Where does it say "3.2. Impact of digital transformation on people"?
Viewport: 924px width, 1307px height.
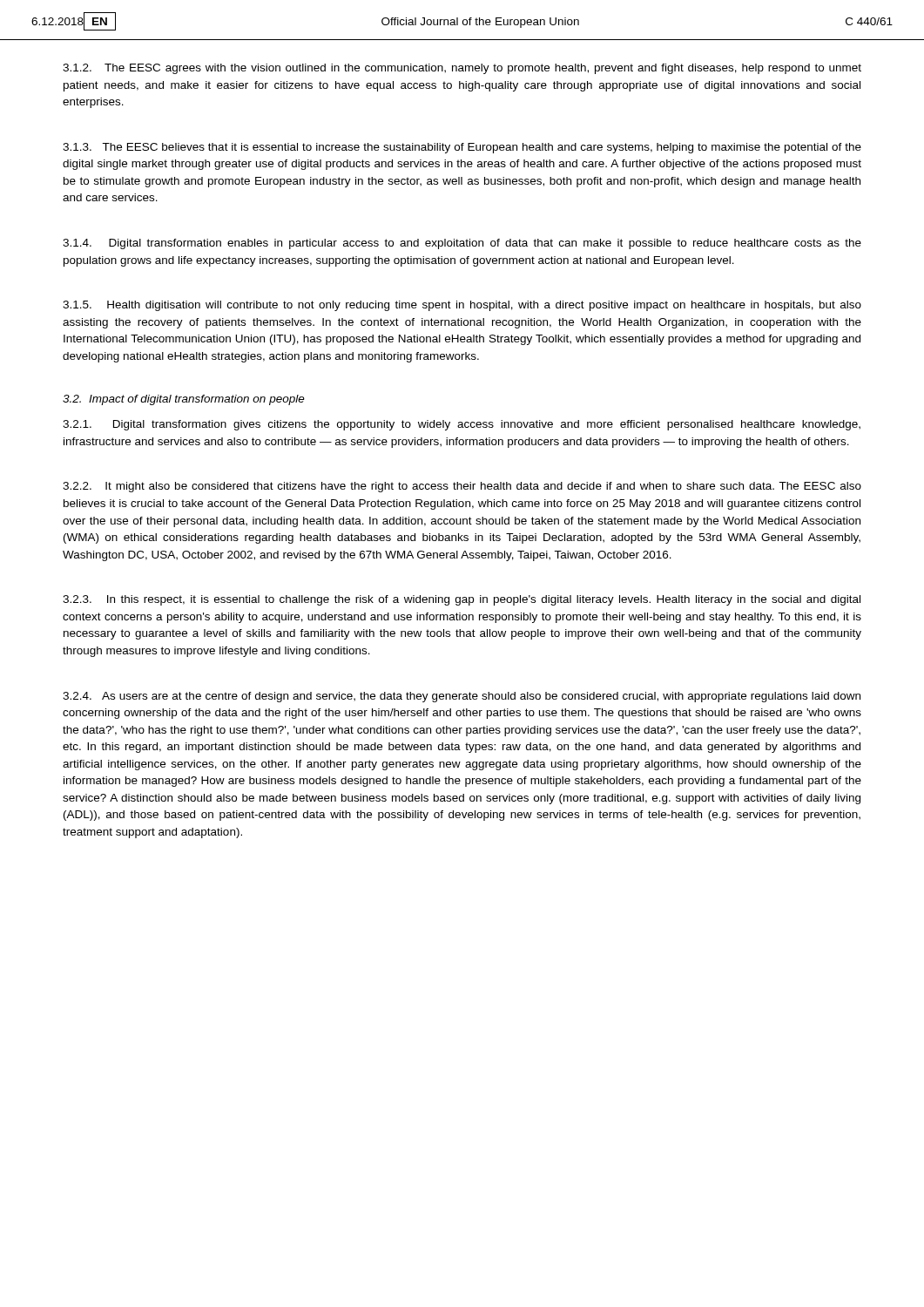[x=184, y=399]
